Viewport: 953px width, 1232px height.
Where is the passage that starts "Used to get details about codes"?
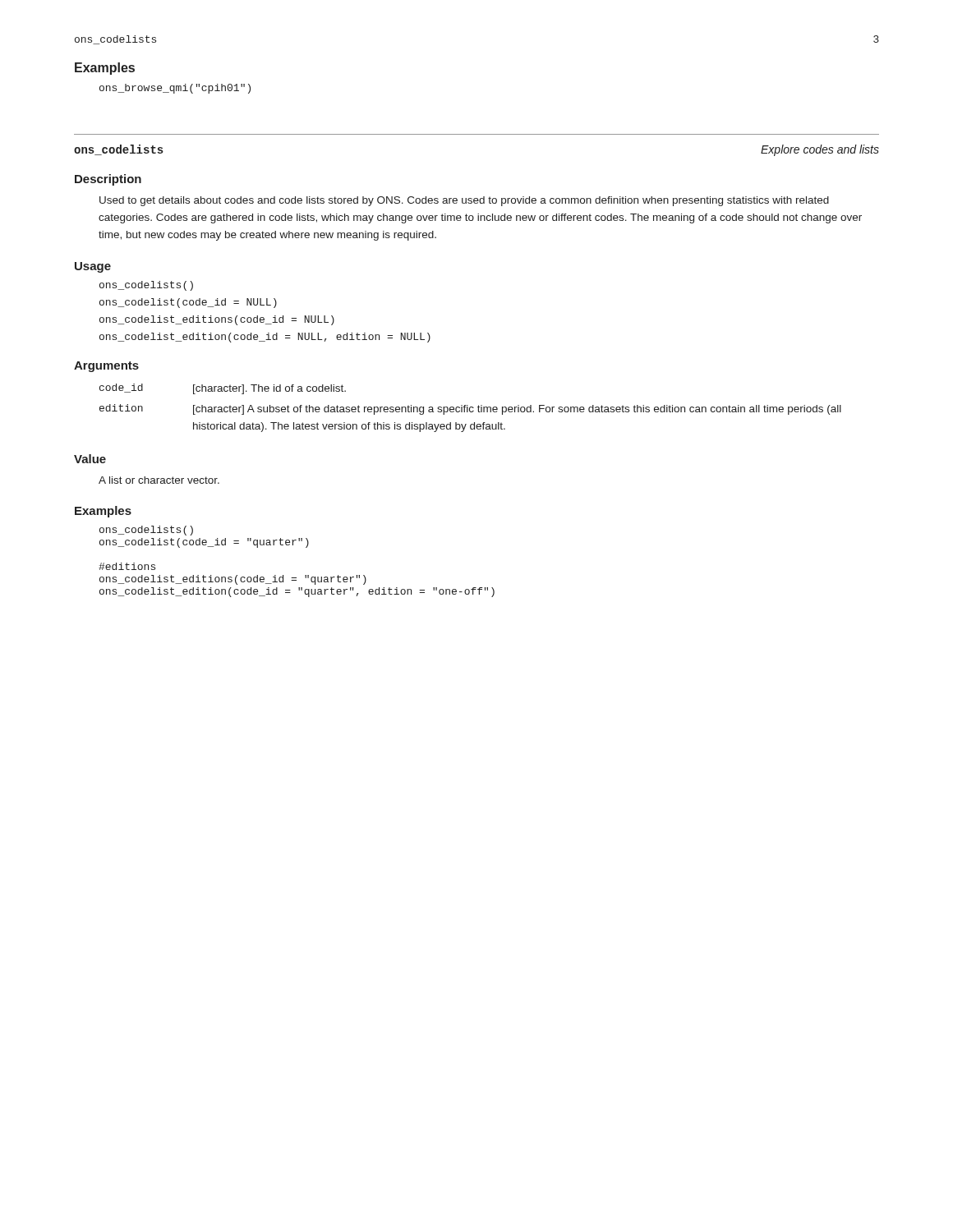480,217
